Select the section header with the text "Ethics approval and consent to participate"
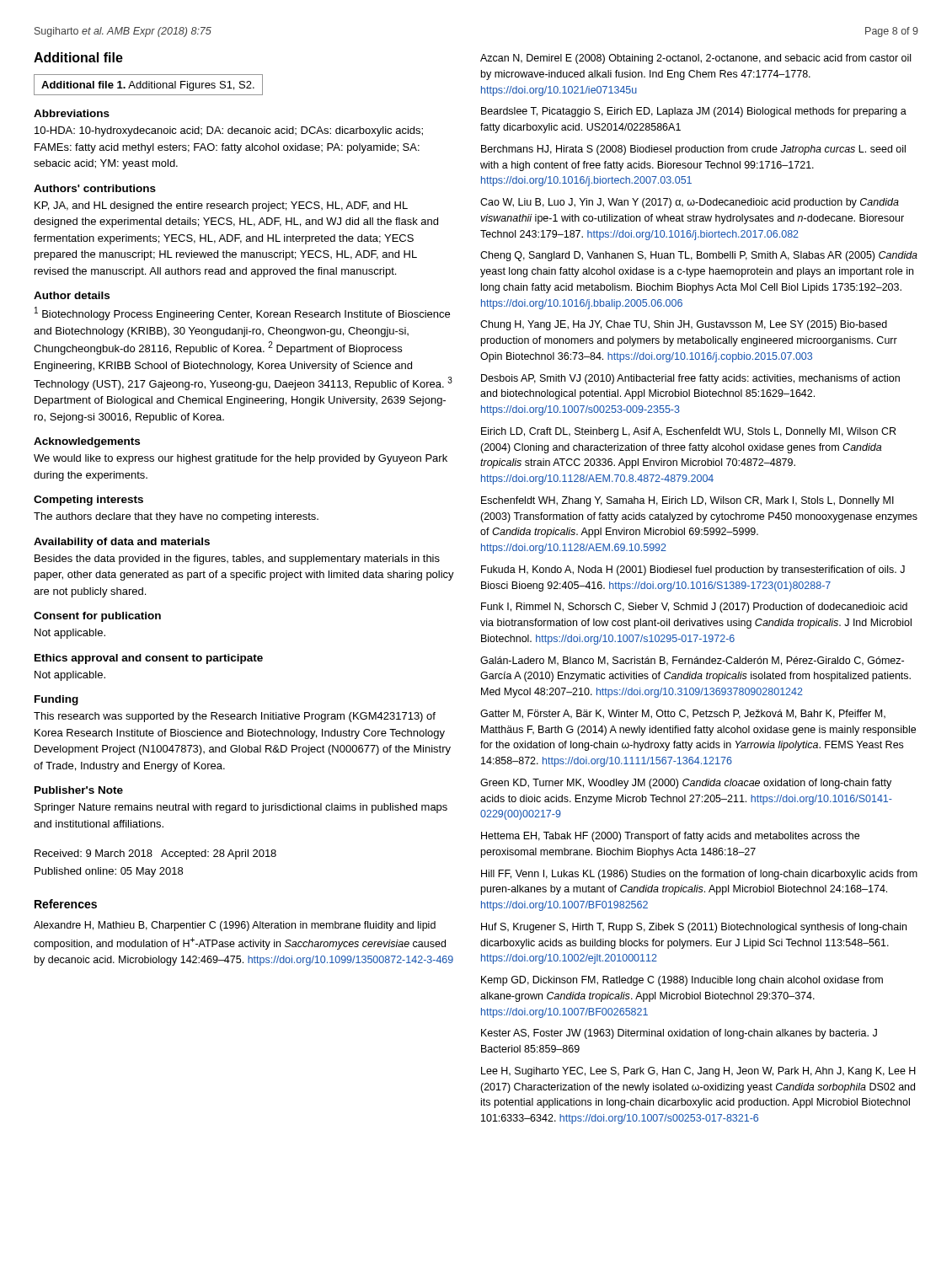 point(148,658)
